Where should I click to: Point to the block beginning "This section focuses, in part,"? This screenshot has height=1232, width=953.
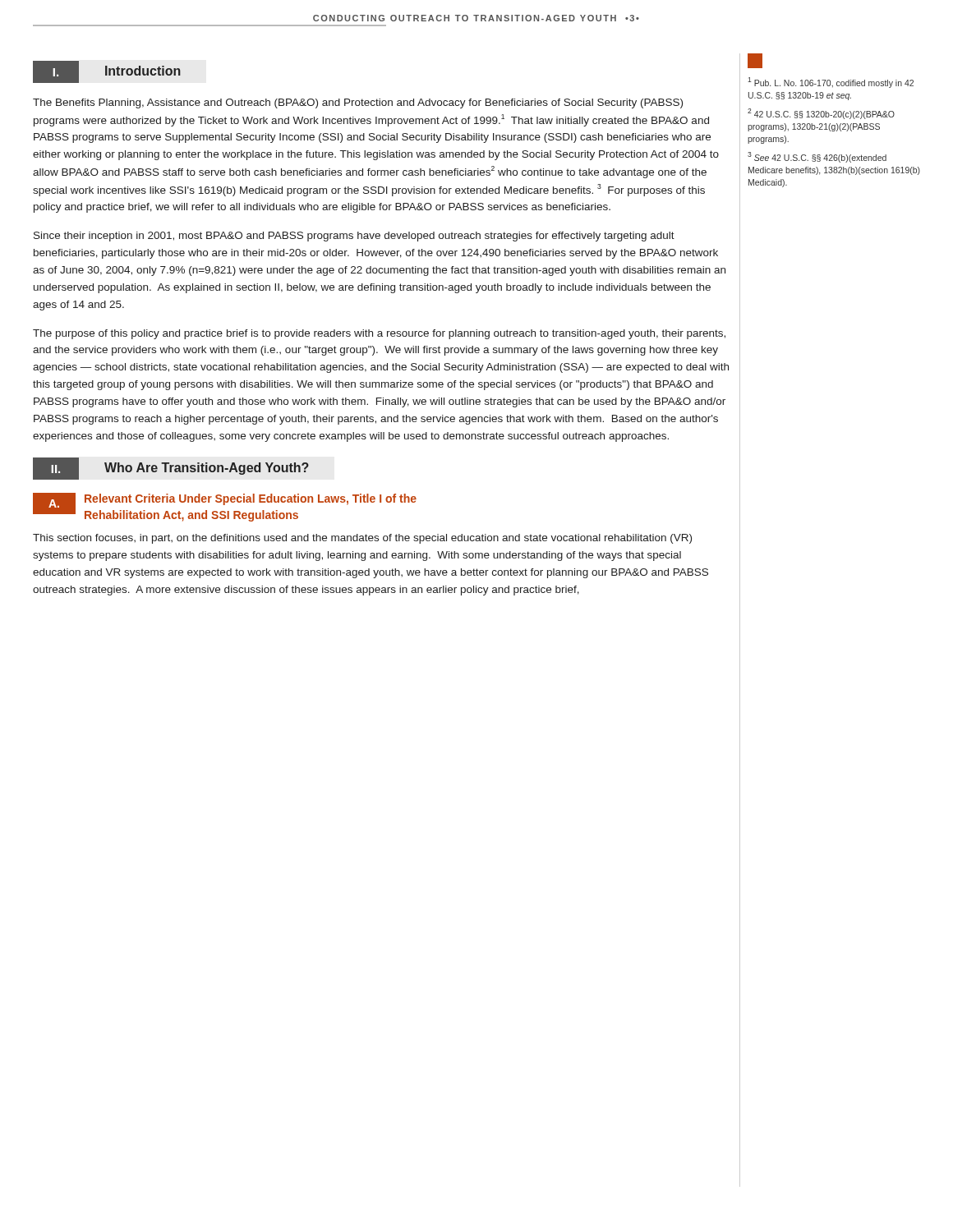coord(371,564)
